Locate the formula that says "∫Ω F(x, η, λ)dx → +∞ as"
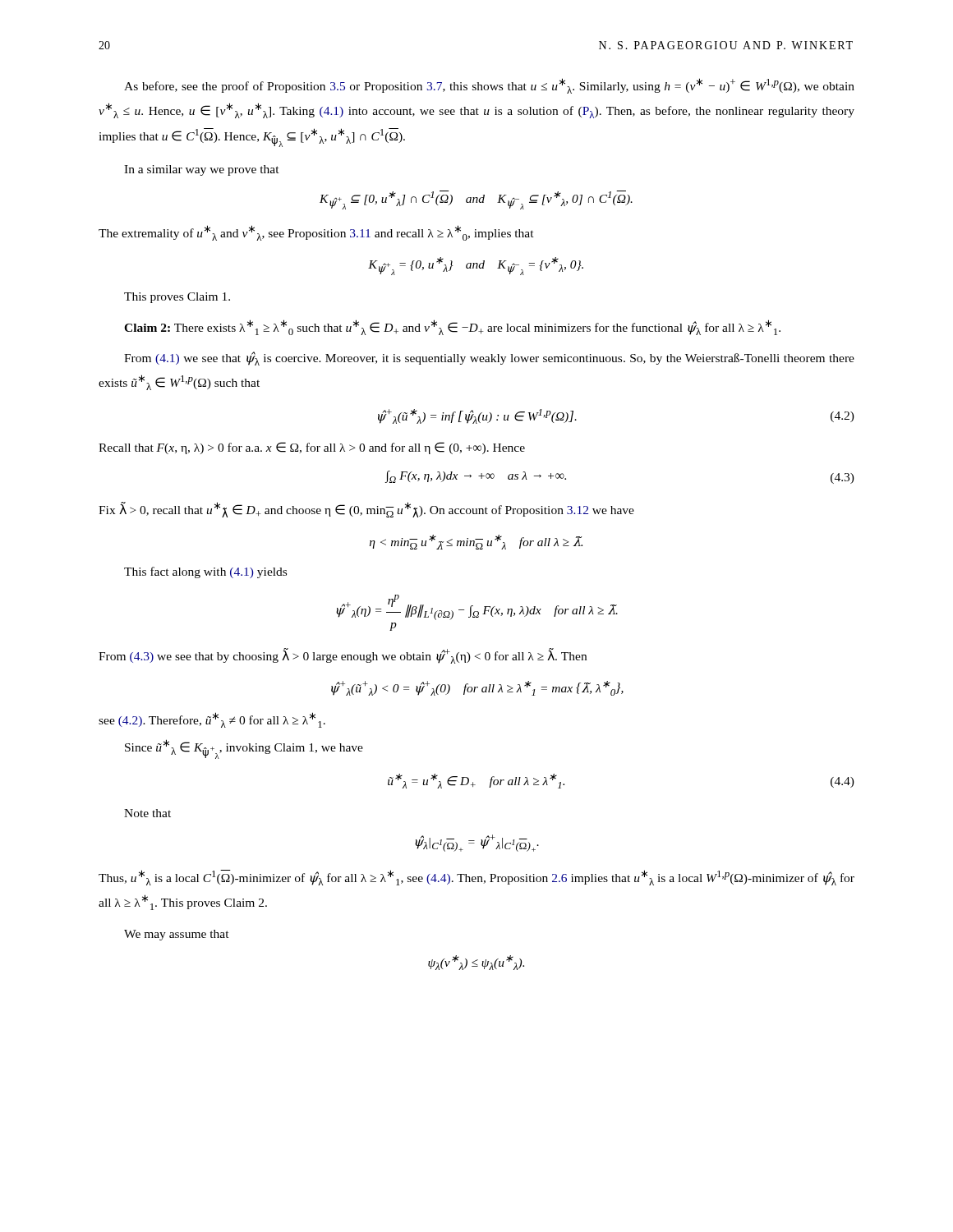The width and height of the screenshot is (953, 1232). tap(481, 477)
